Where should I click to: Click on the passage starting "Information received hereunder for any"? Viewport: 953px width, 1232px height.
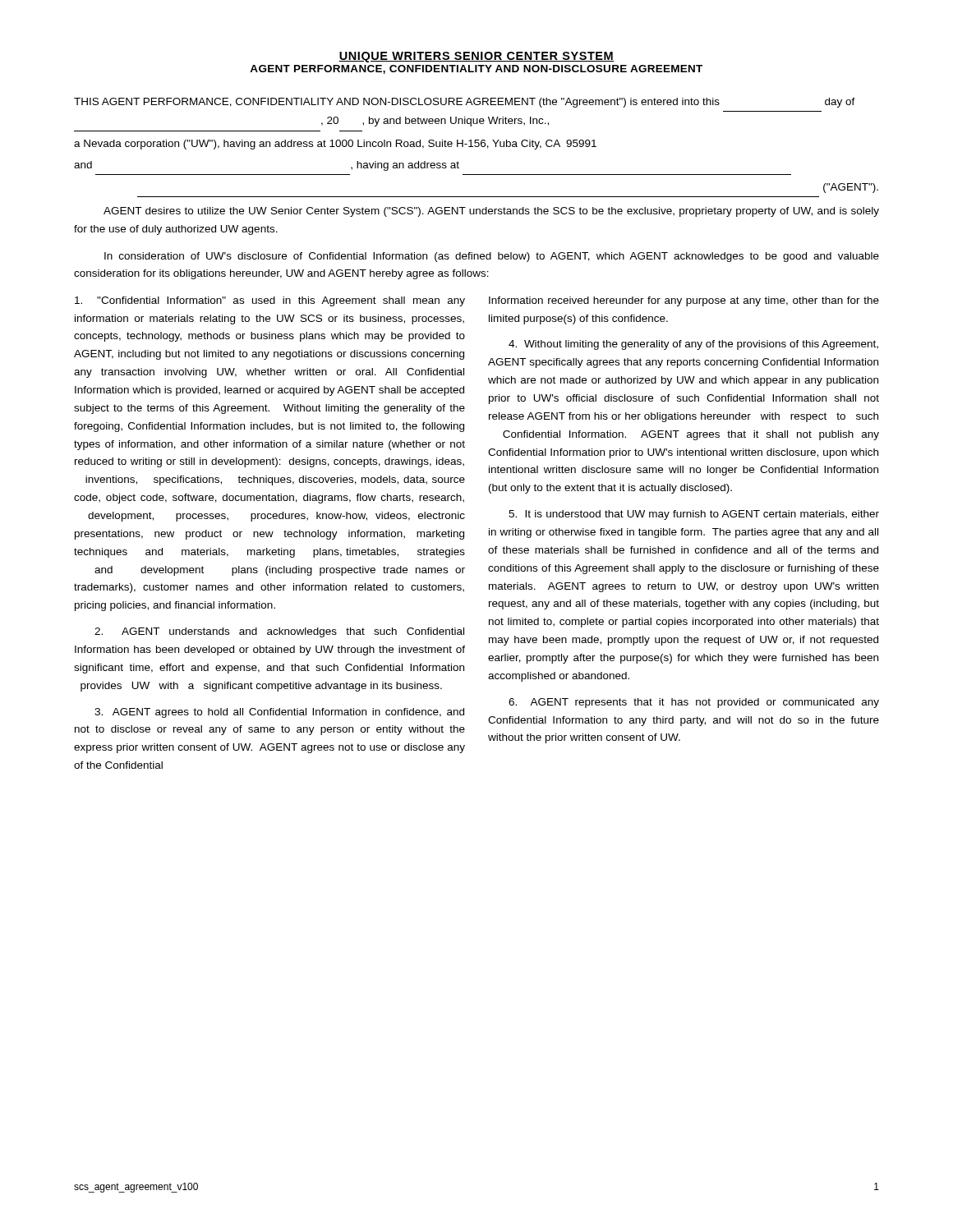point(684,309)
